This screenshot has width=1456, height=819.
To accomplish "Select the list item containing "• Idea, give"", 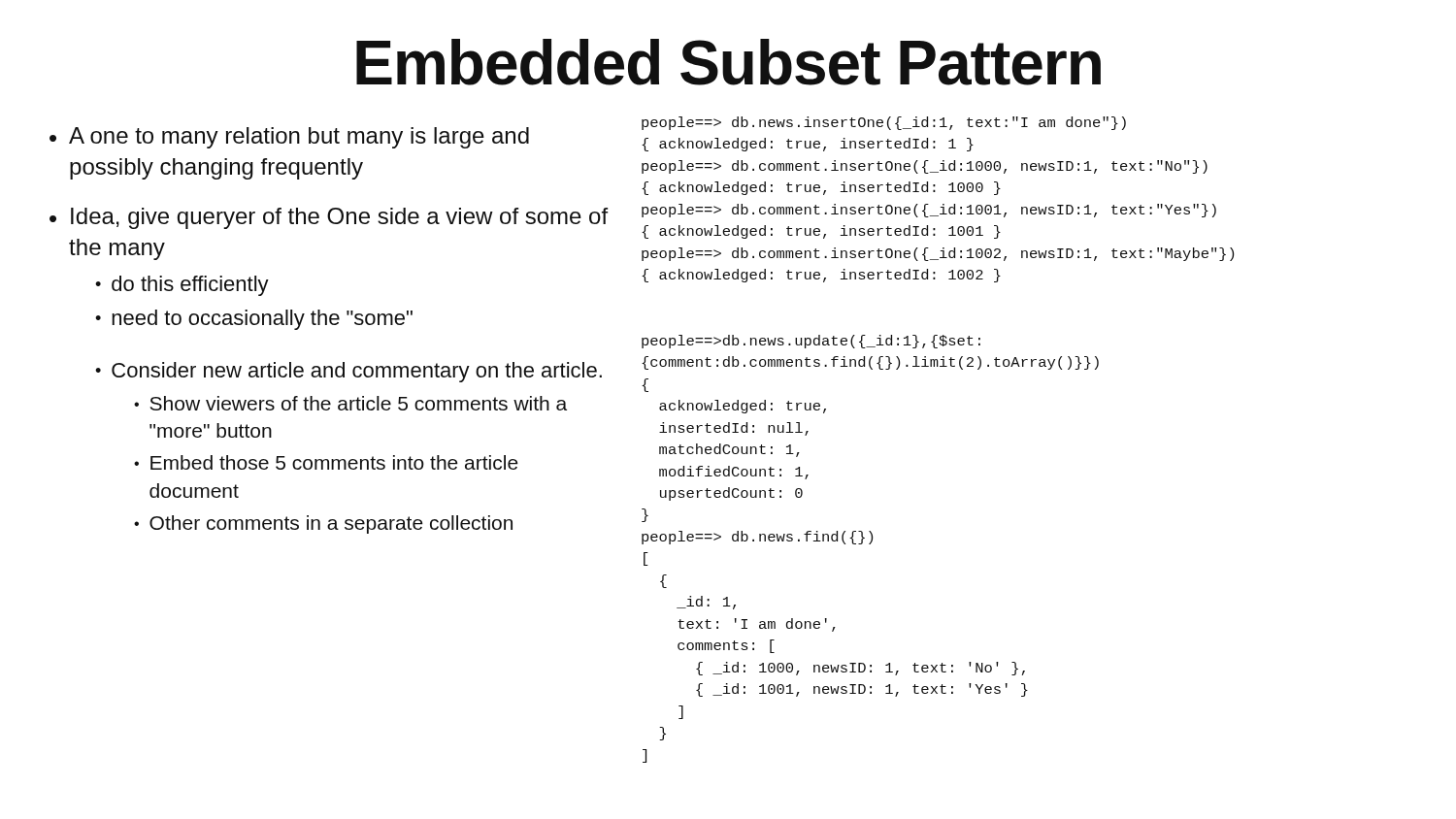I will [x=330, y=232].
